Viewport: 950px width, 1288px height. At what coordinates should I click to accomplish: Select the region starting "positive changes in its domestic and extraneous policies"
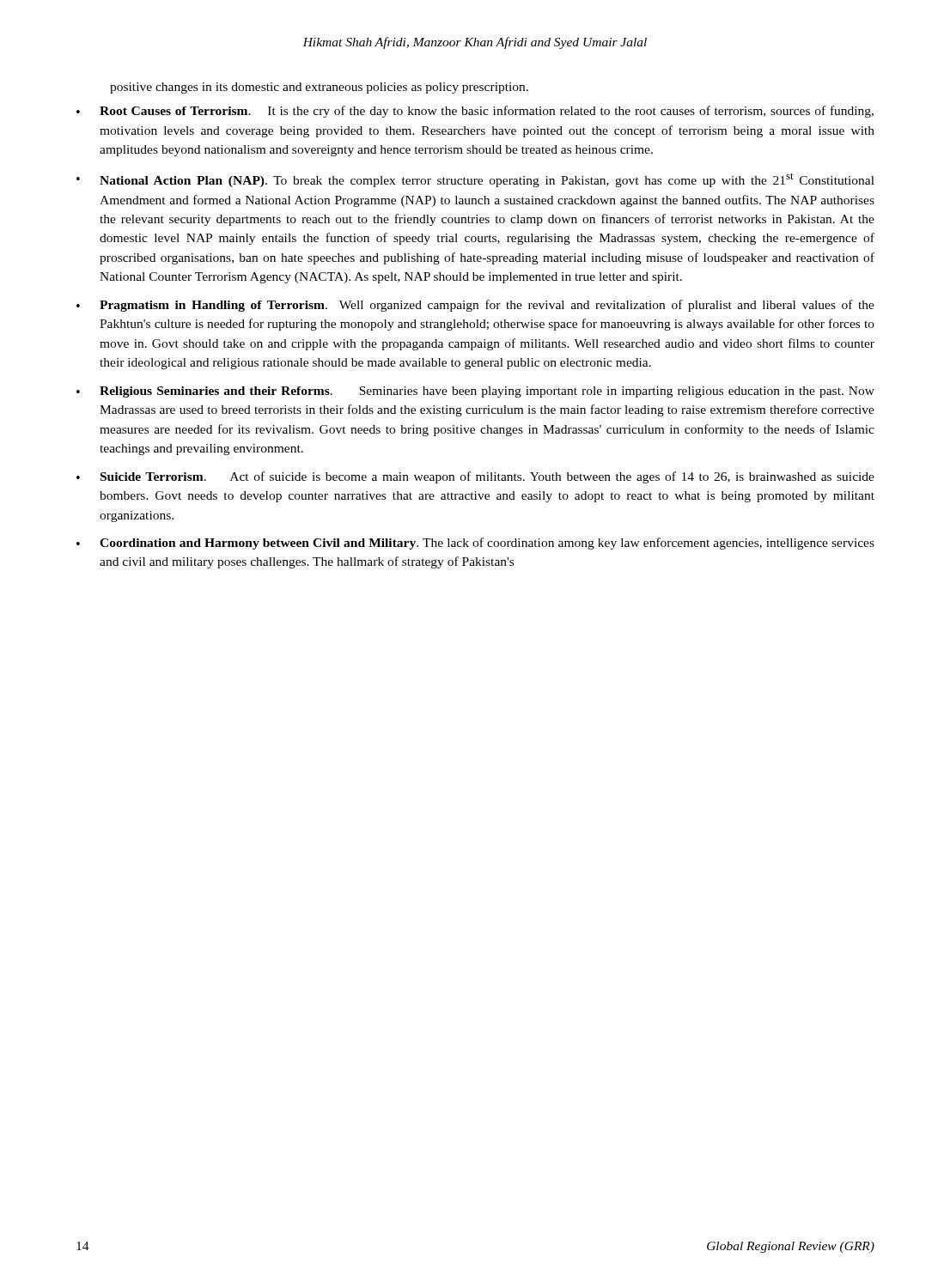[319, 86]
